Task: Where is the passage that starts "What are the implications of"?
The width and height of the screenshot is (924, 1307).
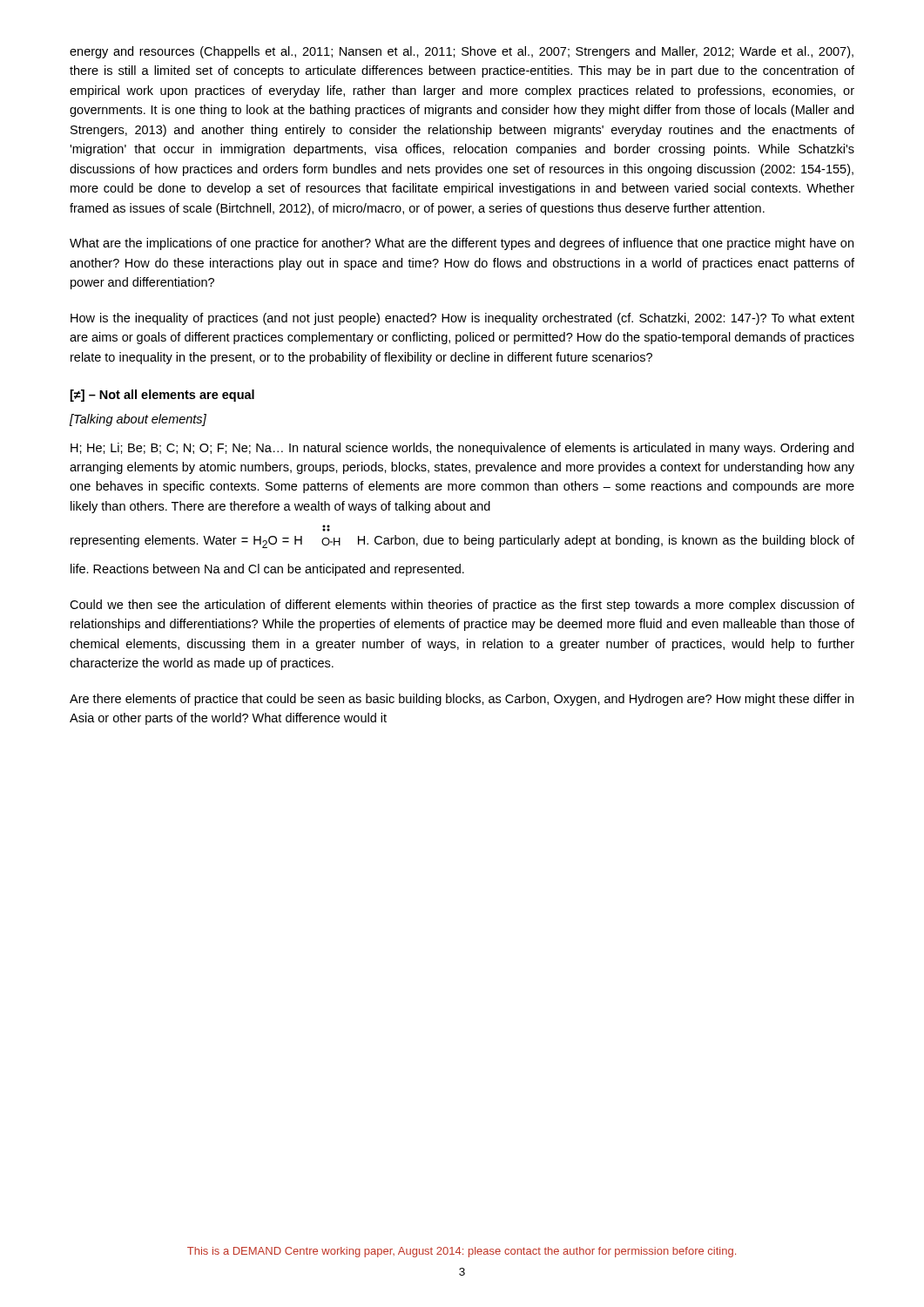Action: click(x=462, y=263)
